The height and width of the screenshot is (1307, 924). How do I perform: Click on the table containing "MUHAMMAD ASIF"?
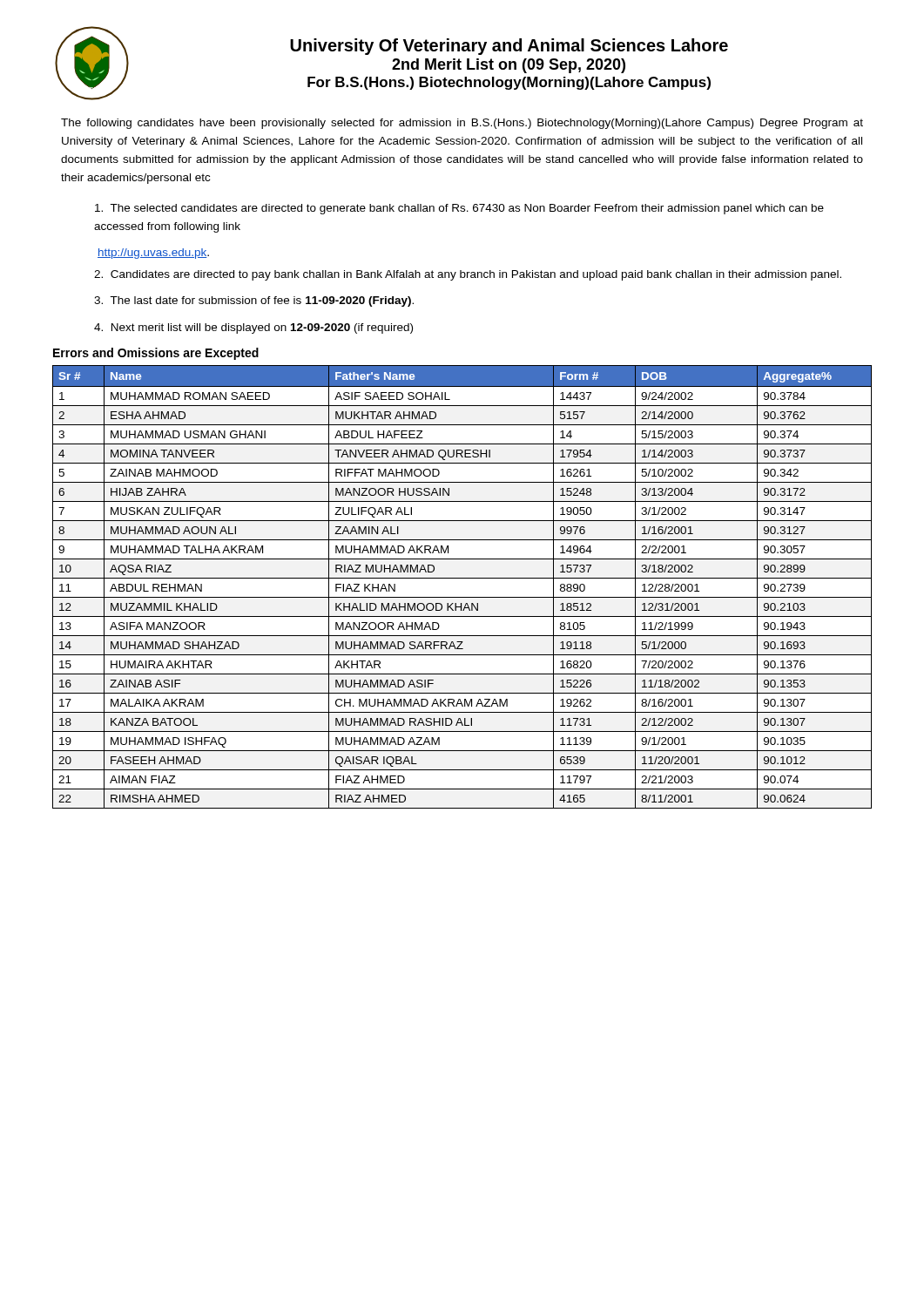click(x=462, y=587)
